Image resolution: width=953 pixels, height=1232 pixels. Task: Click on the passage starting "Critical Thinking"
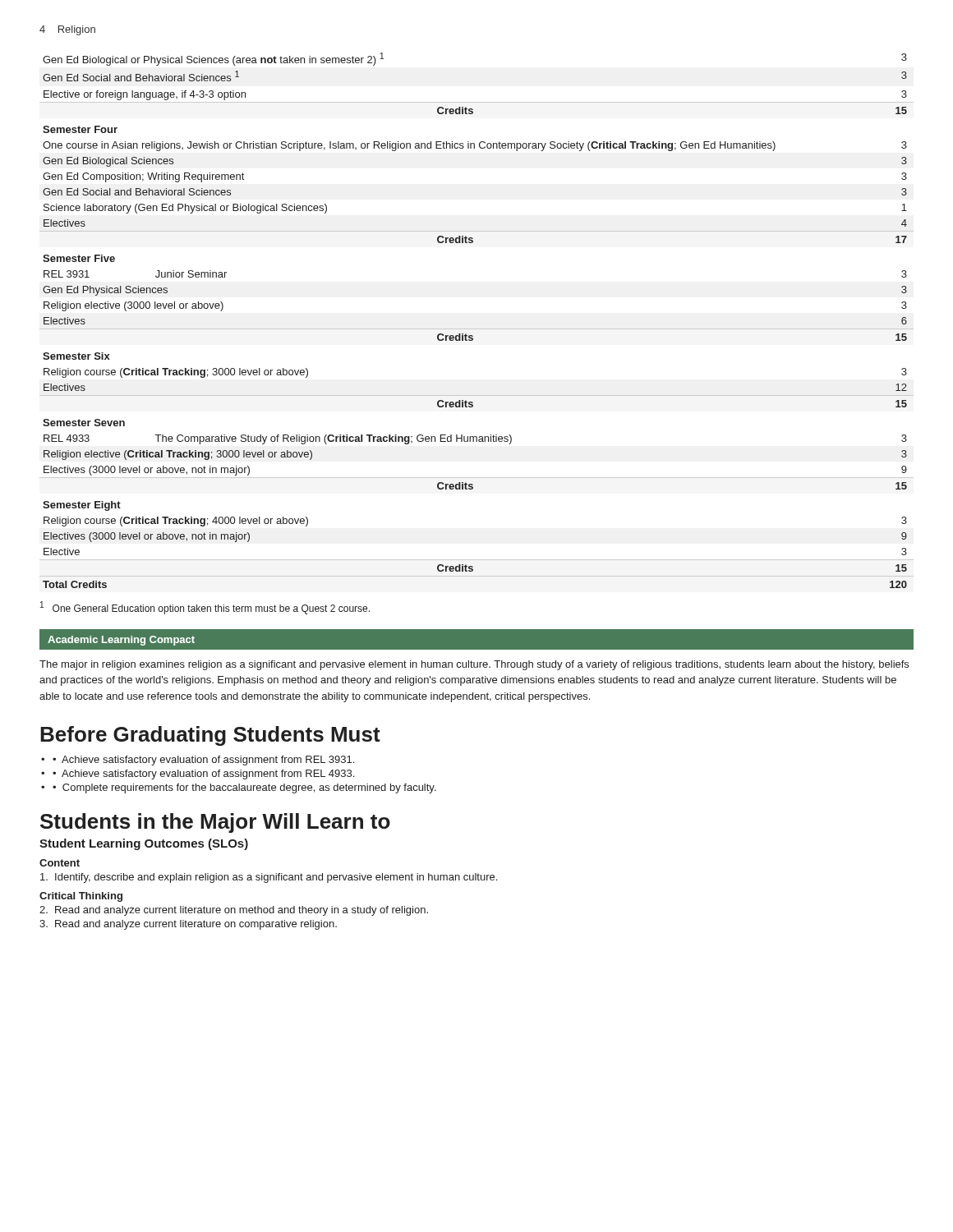coord(81,896)
